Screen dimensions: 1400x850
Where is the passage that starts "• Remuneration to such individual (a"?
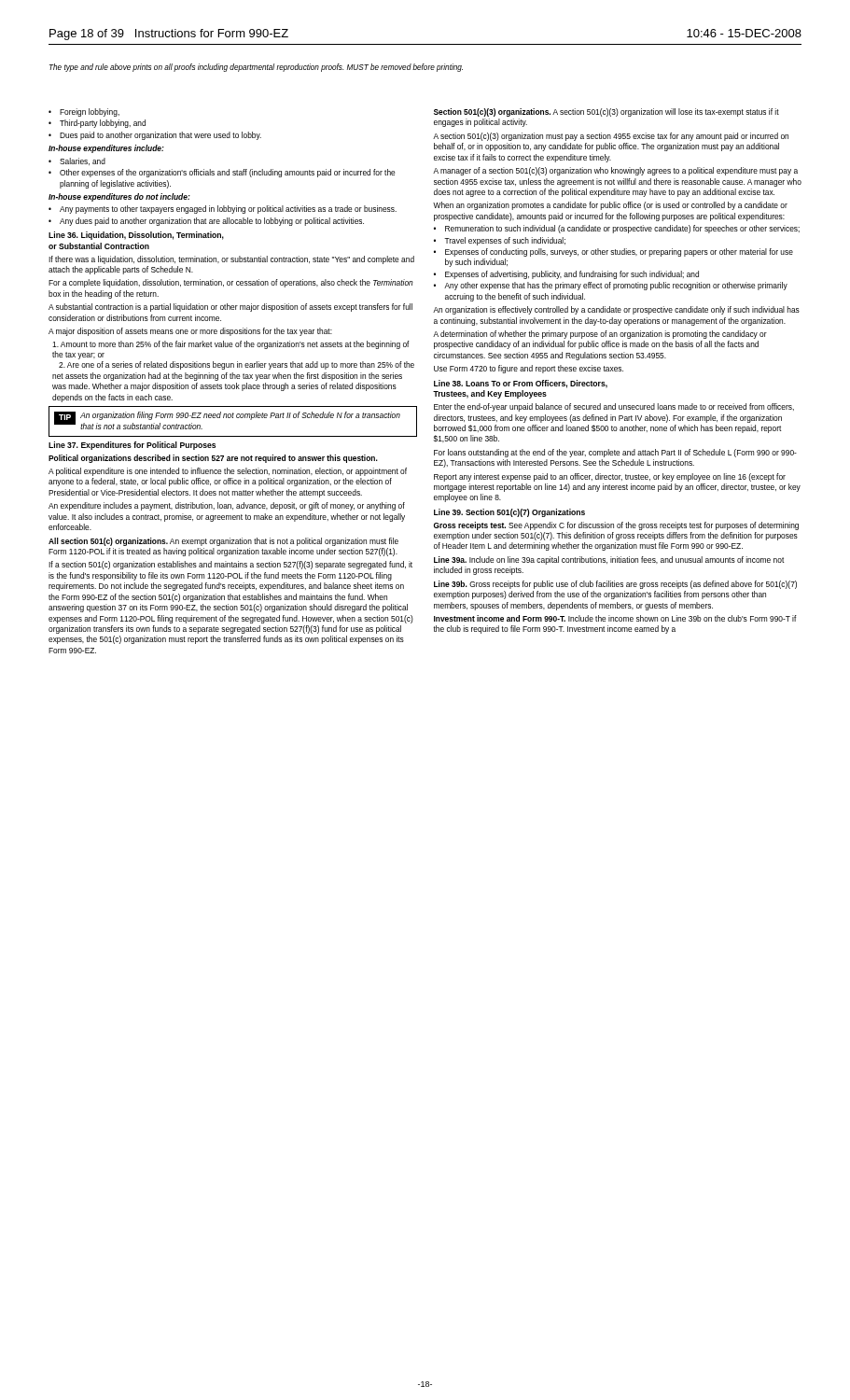[617, 230]
